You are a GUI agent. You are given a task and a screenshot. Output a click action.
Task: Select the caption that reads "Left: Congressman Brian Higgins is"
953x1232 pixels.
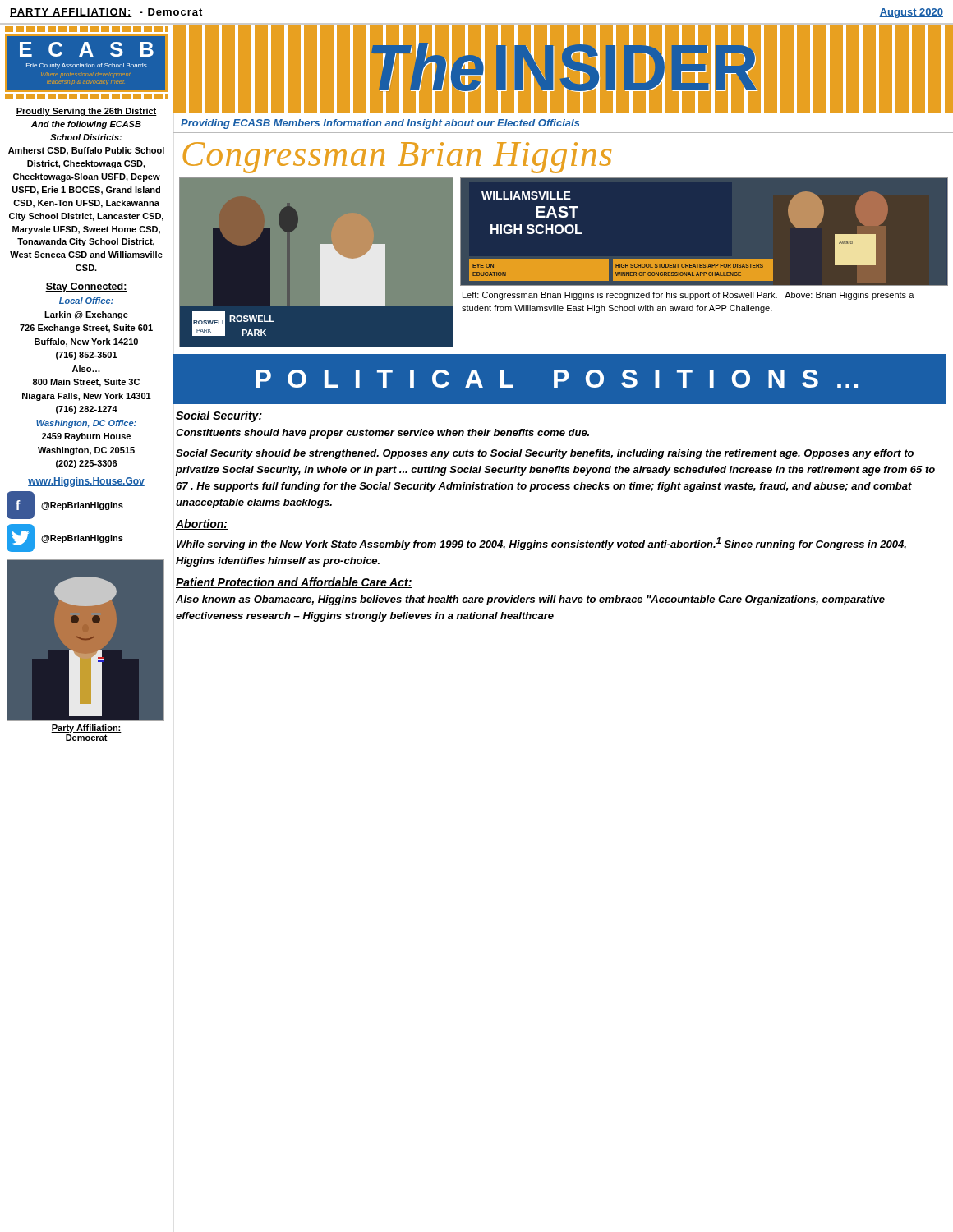tap(688, 302)
